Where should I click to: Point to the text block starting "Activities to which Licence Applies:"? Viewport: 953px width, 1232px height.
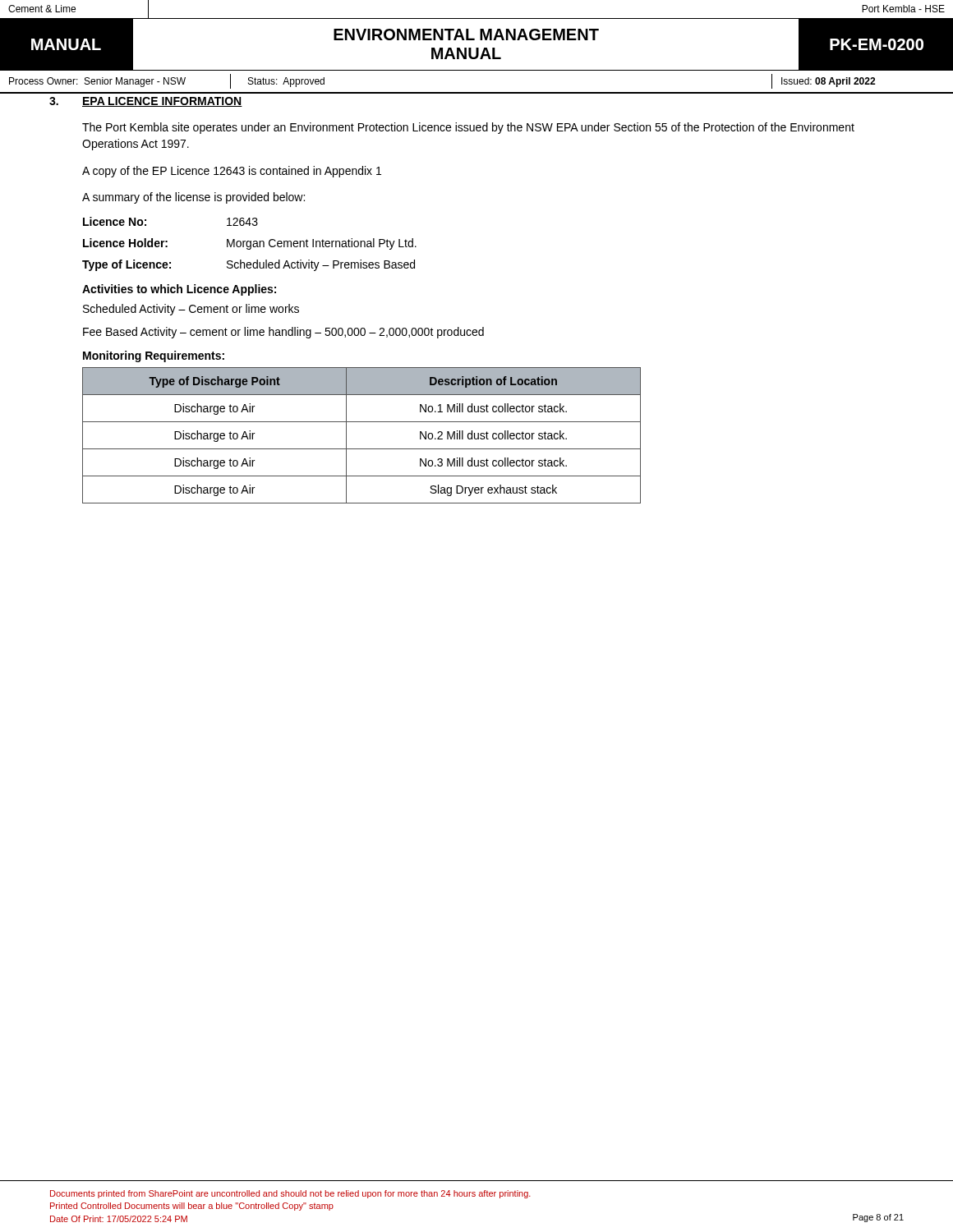point(180,289)
